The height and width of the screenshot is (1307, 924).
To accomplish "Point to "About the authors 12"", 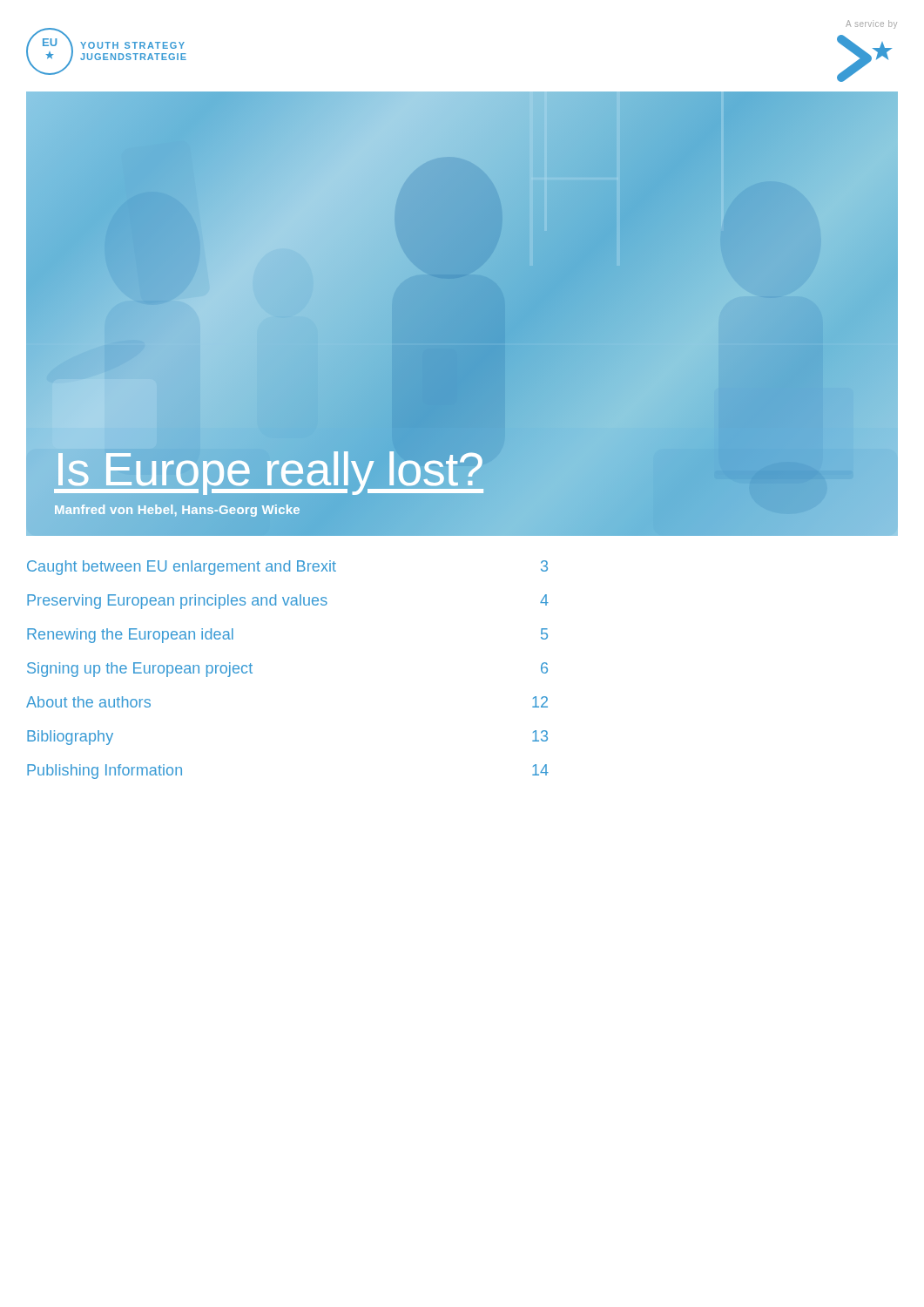I will pos(89,703).
